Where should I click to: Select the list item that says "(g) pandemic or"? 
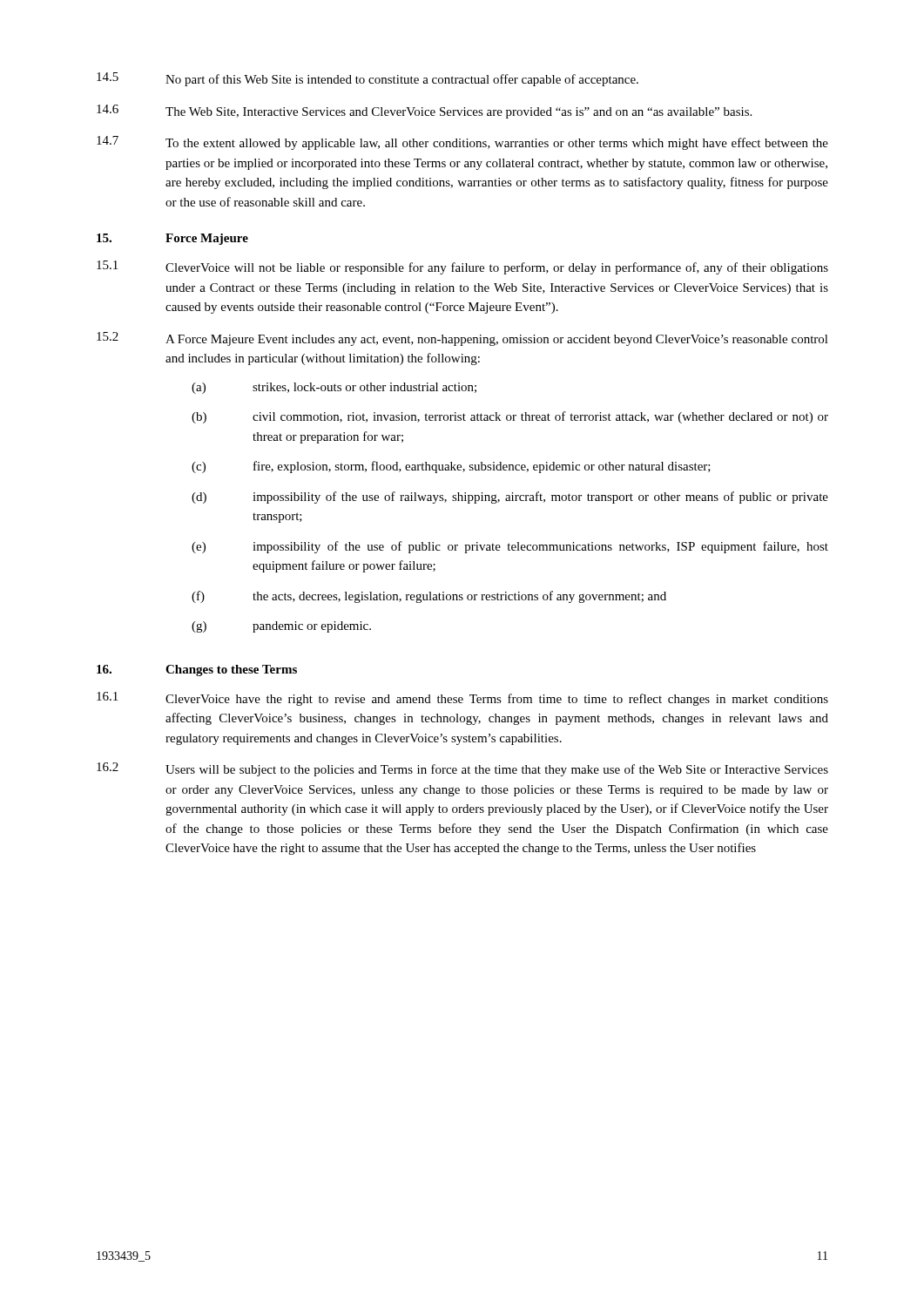[x=281, y=627]
